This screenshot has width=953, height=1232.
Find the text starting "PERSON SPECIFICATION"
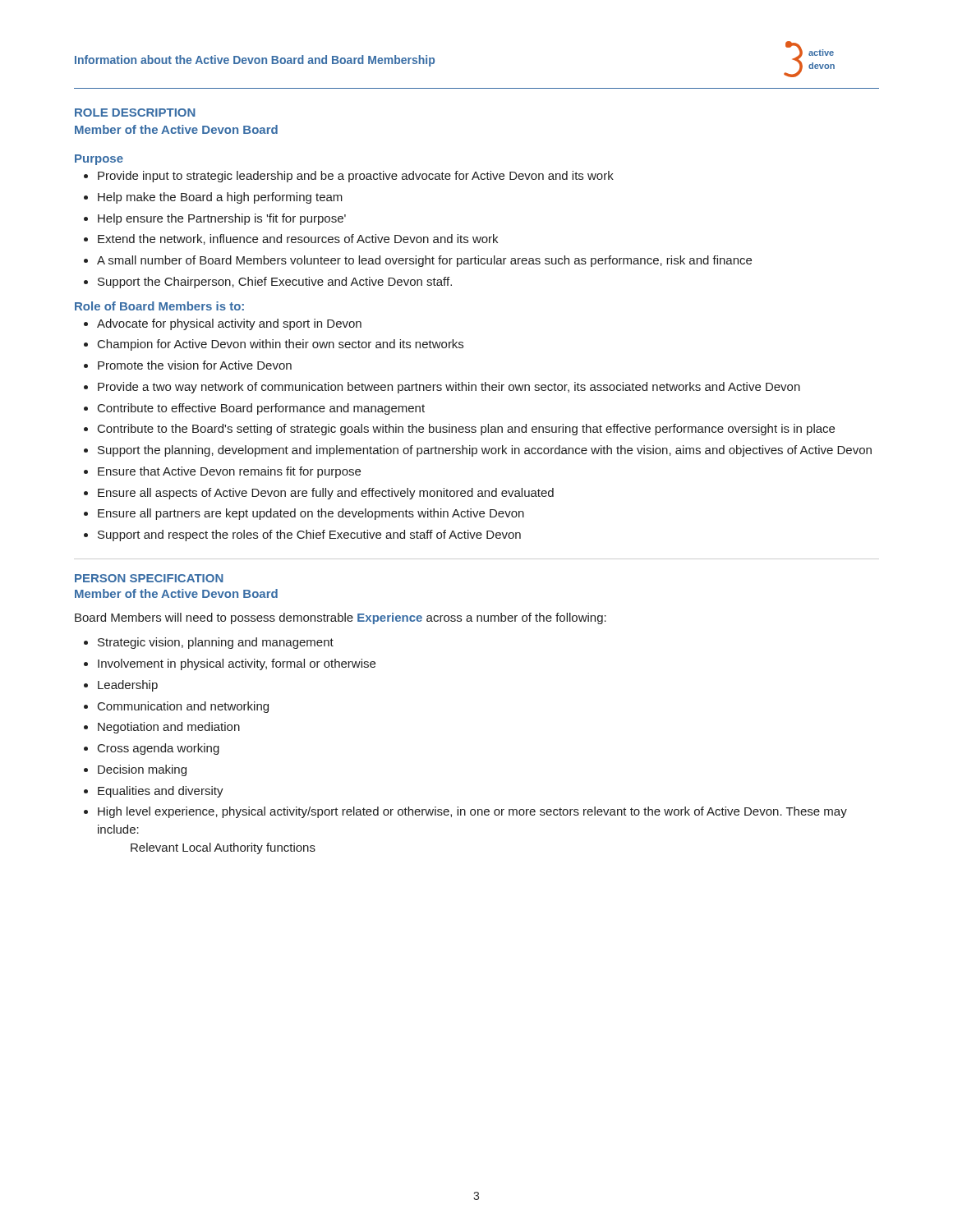149,578
